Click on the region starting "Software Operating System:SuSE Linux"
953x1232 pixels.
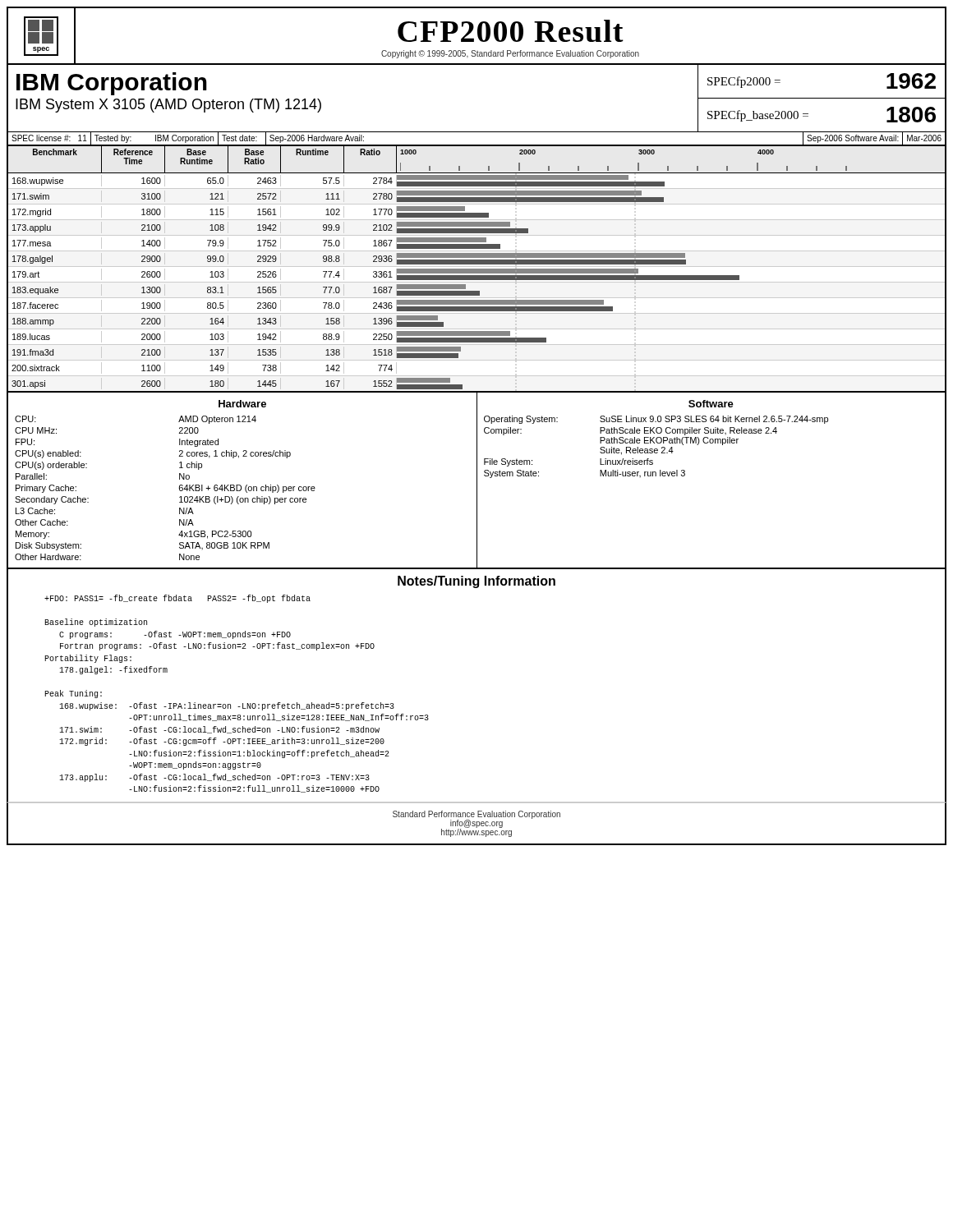coord(711,438)
